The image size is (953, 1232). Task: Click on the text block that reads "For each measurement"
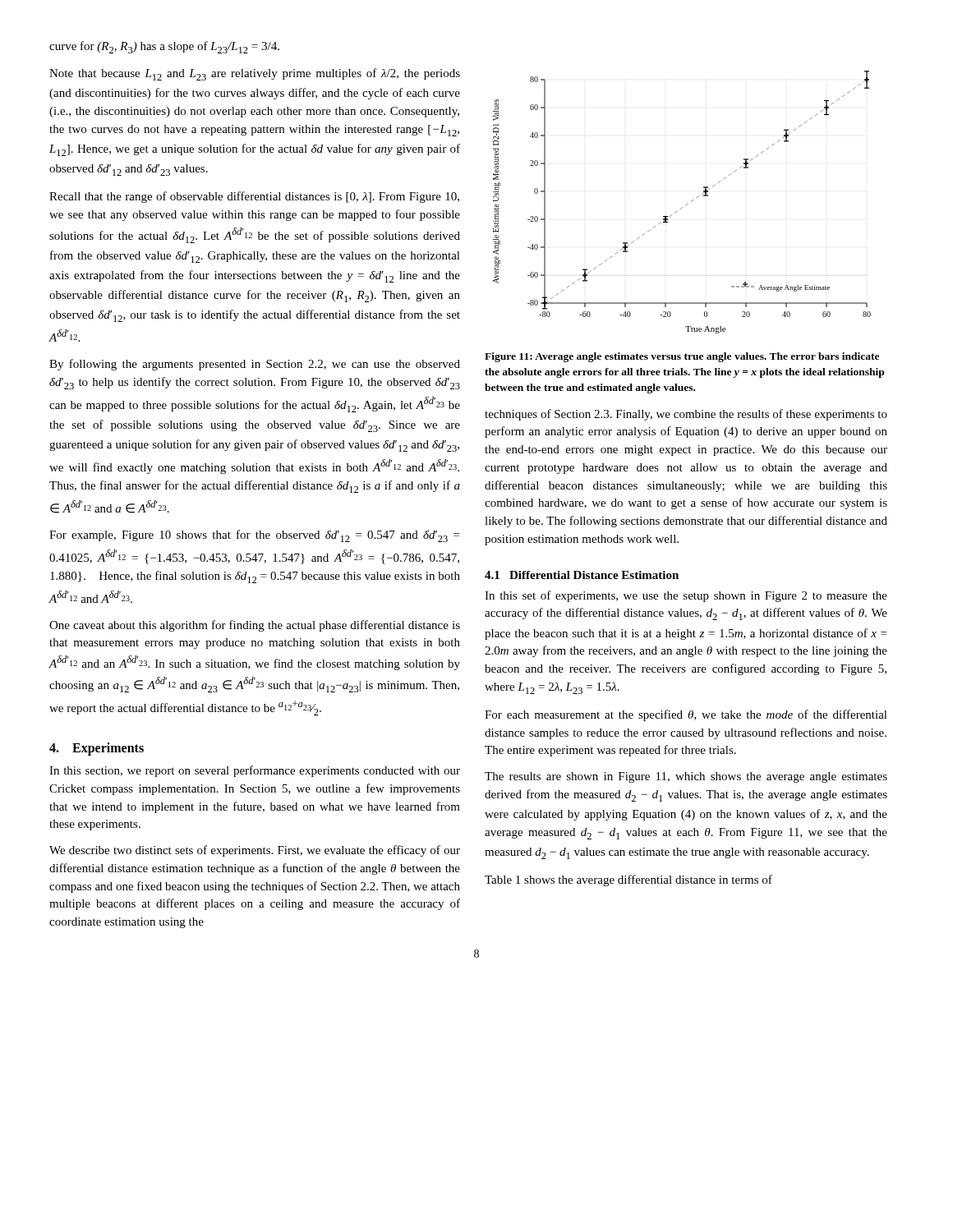(686, 732)
